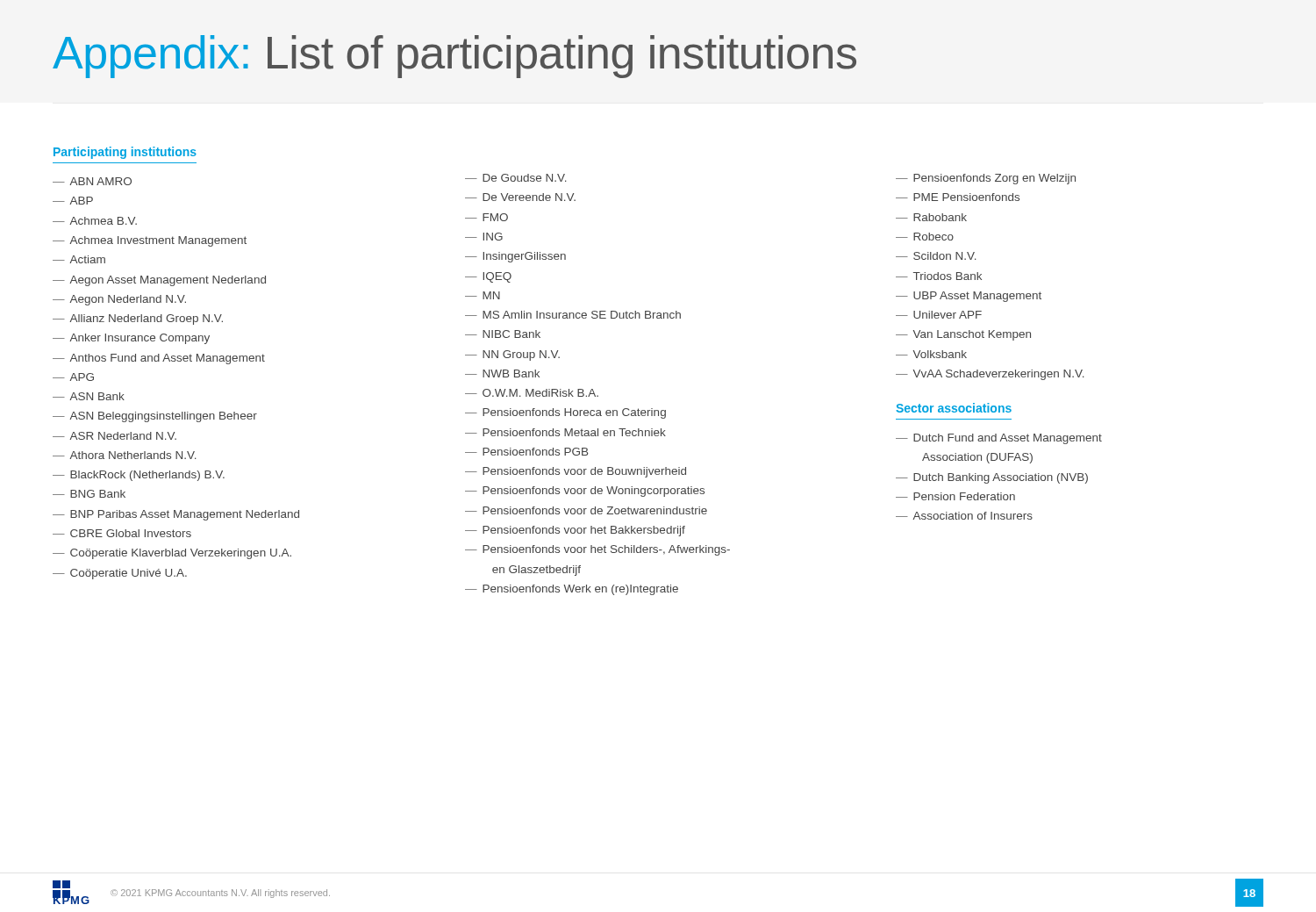Find the text starting "—NIBC Bank"

[x=503, y=334]
